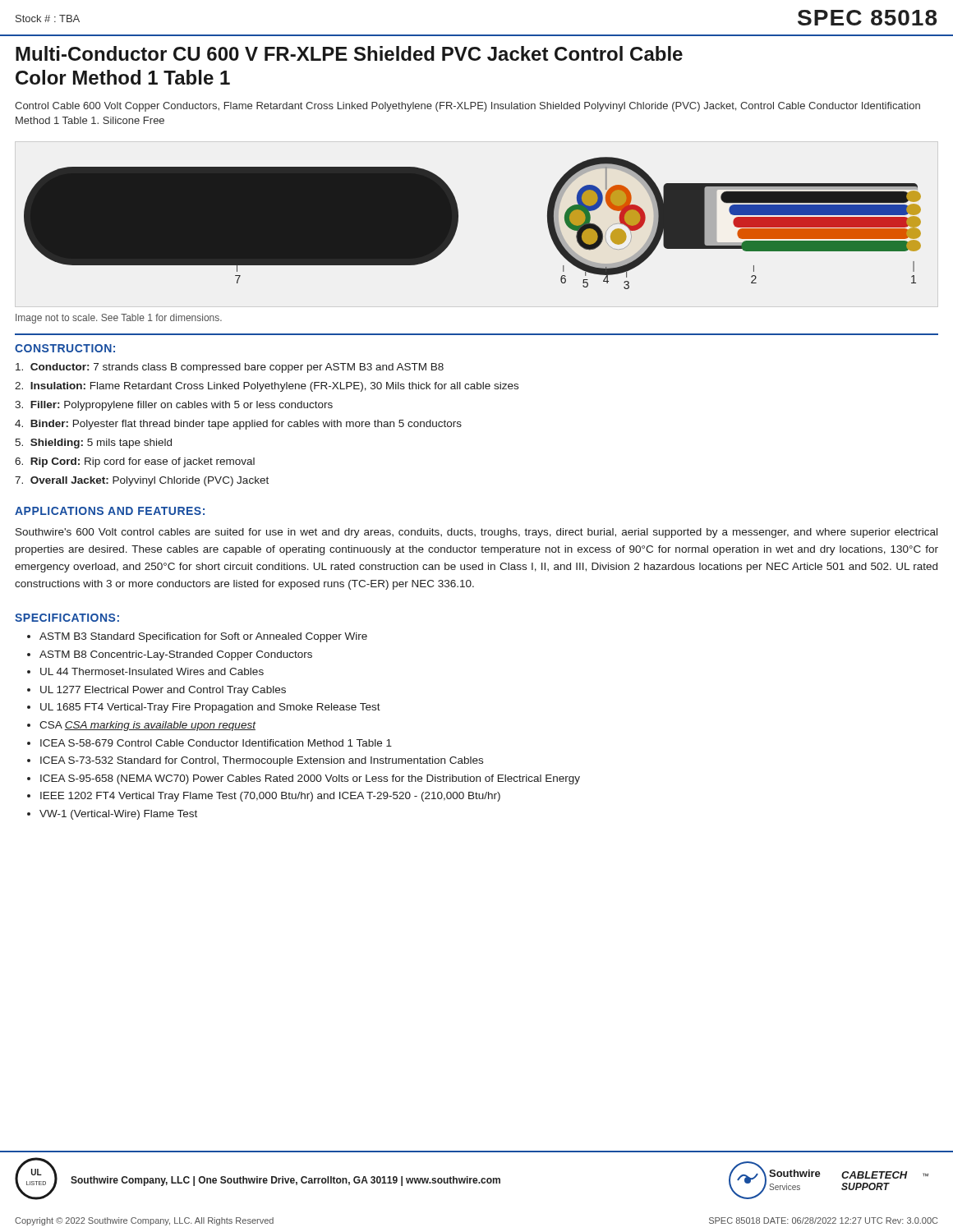Locate the list item that reads "ICEA S-58-679 Control Cable Conductor"
Image resolution: width=953 pixels, height=1232 pixels.
pyautogui.click(x=216, y=743)
